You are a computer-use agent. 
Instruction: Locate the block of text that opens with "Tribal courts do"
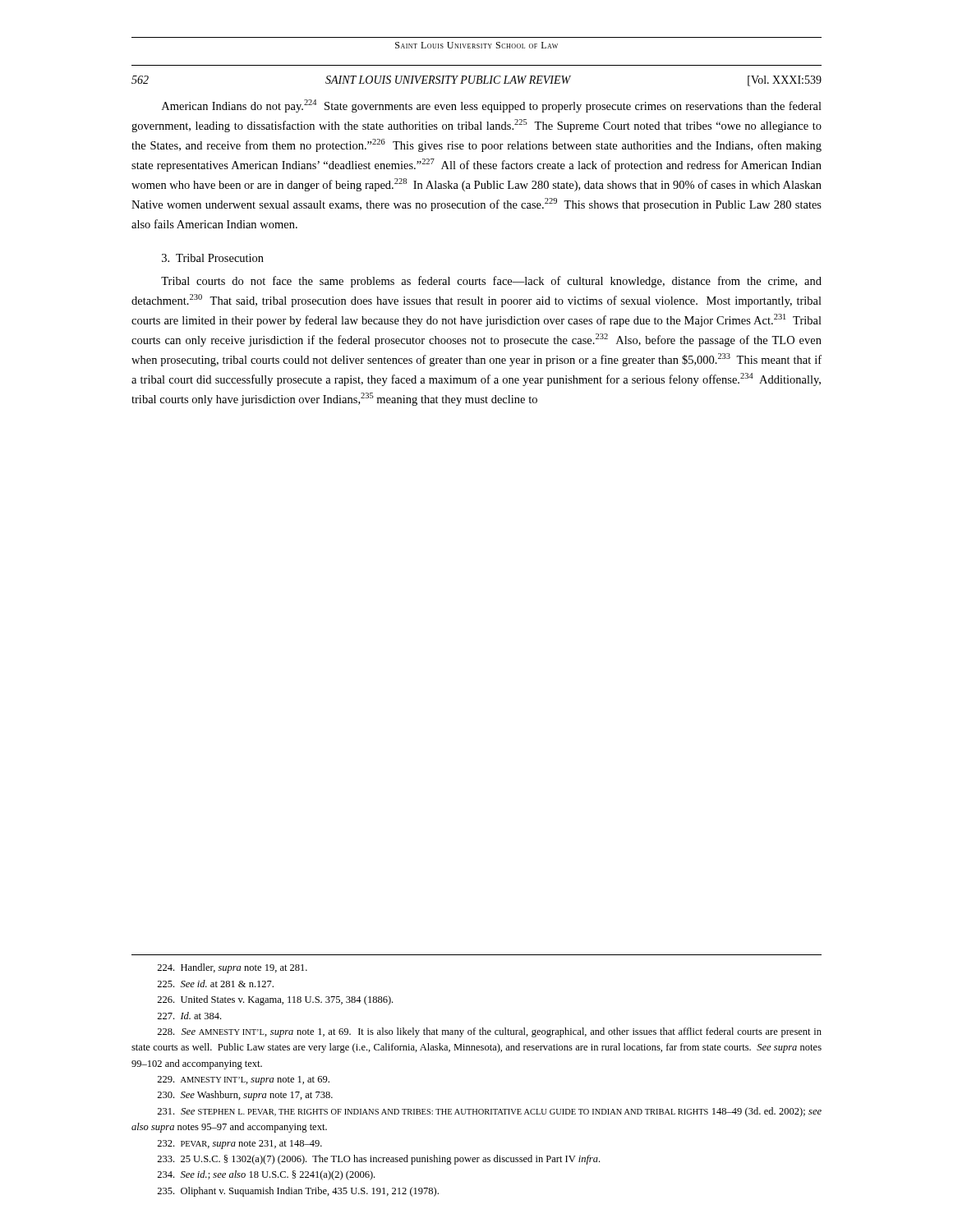pos(476,341)
